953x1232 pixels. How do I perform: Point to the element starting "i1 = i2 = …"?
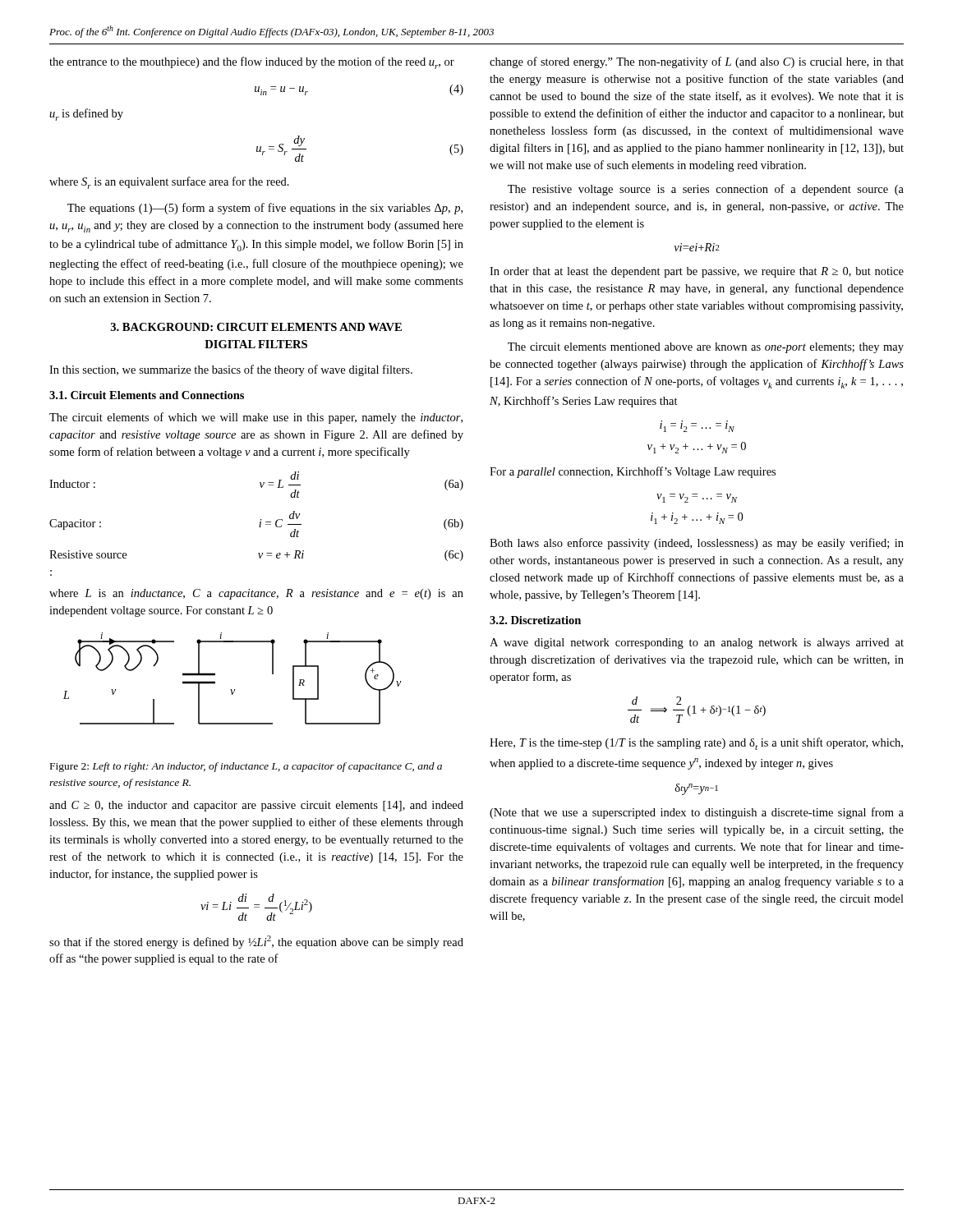point(697,426)
